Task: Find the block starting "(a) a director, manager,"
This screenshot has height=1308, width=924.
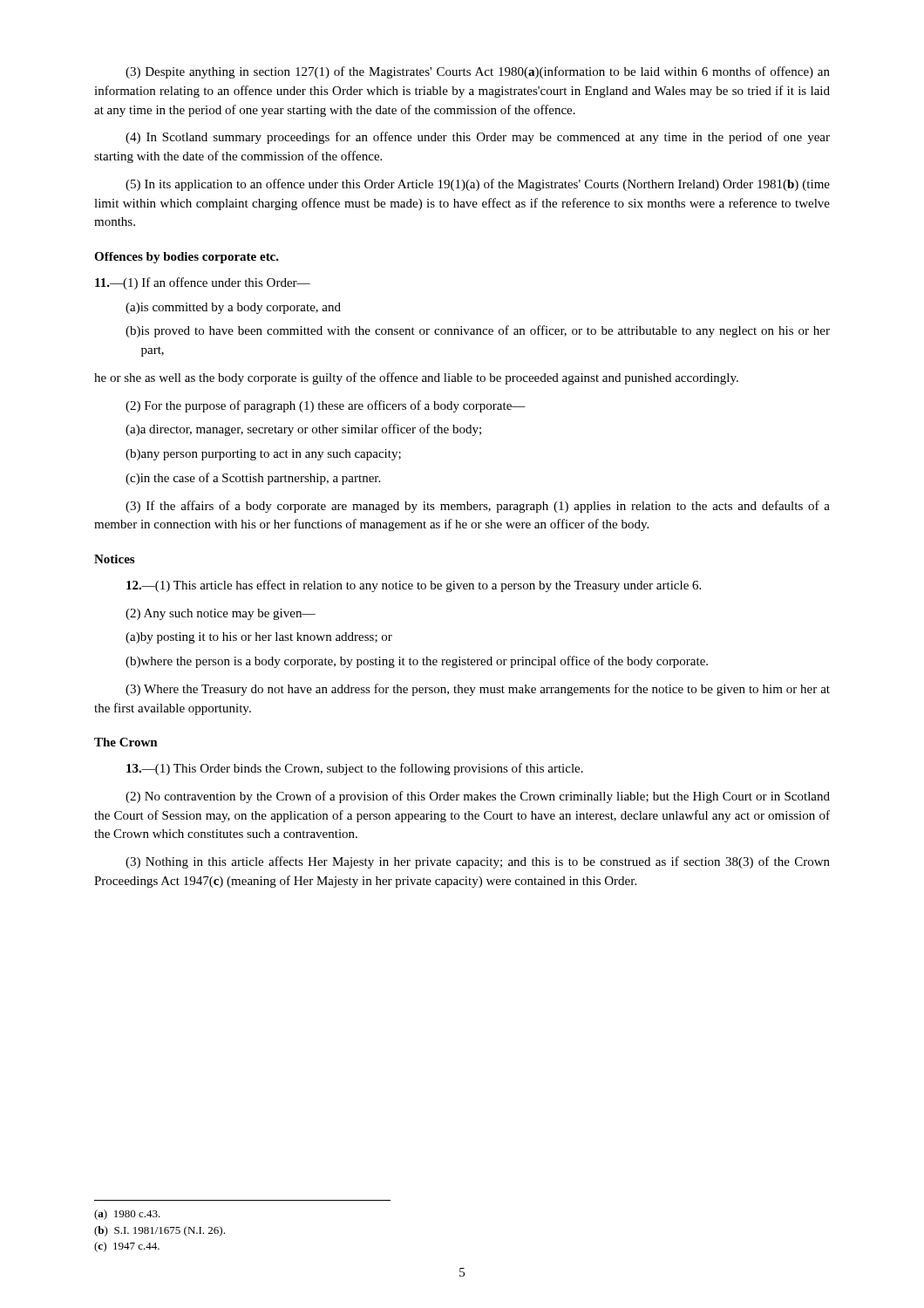Action: tap(462, 430)
